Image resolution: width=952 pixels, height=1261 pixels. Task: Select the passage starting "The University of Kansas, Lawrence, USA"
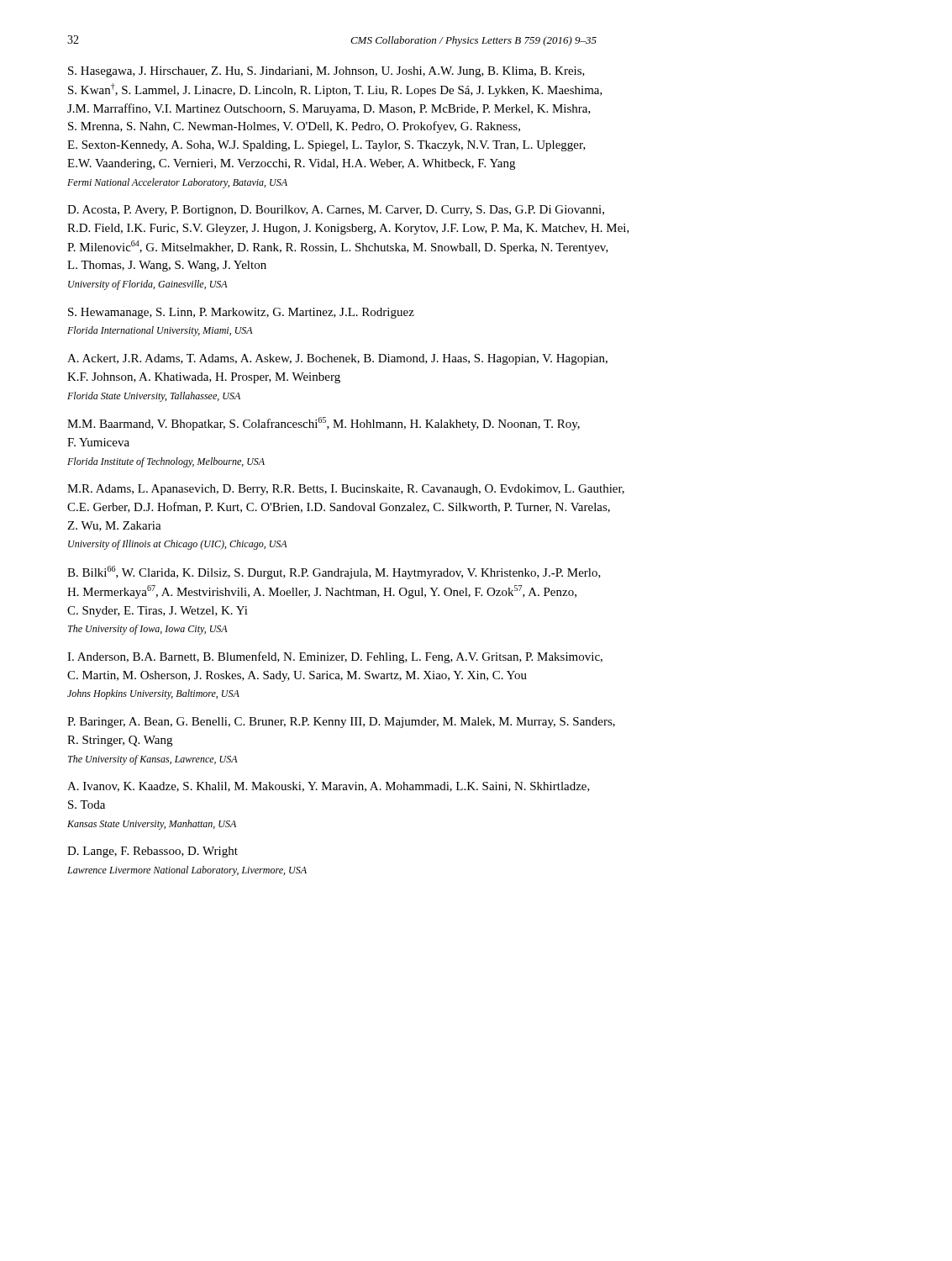click(x=152, y=759)
